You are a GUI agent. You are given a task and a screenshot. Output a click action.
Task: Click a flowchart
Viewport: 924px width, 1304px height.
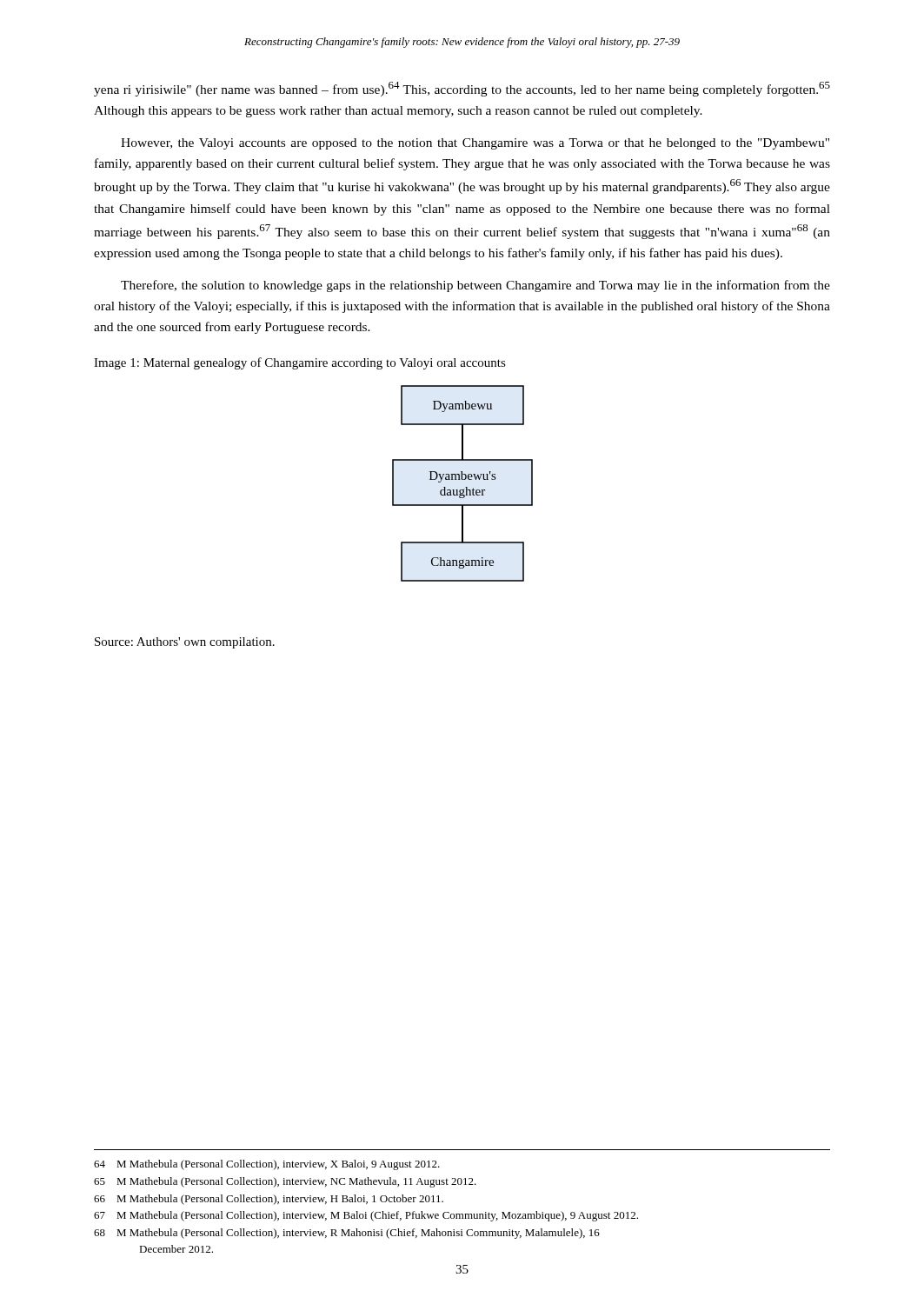tap(462, 504)
